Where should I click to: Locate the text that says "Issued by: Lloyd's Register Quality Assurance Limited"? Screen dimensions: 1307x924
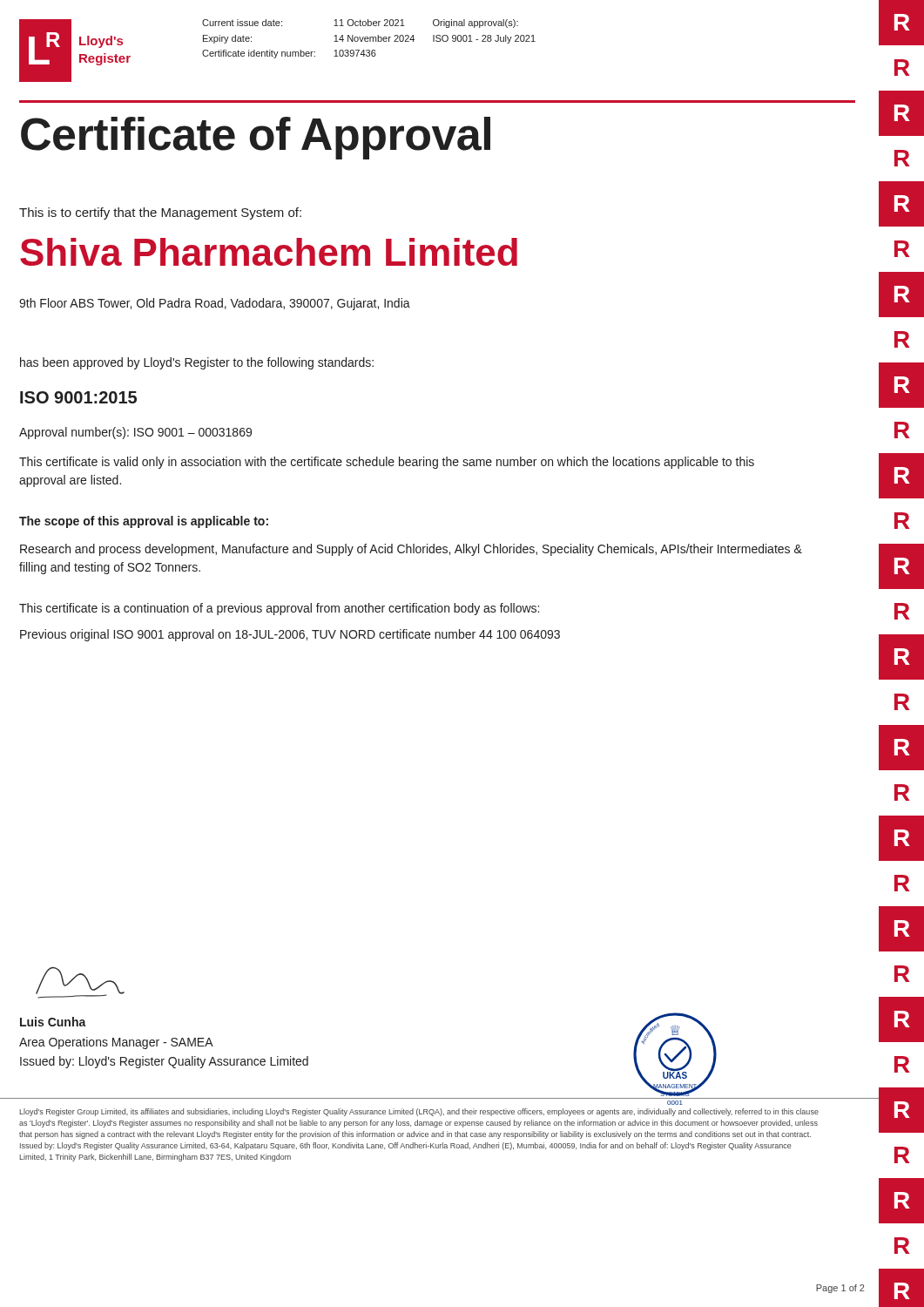[x=164, y=1061]
